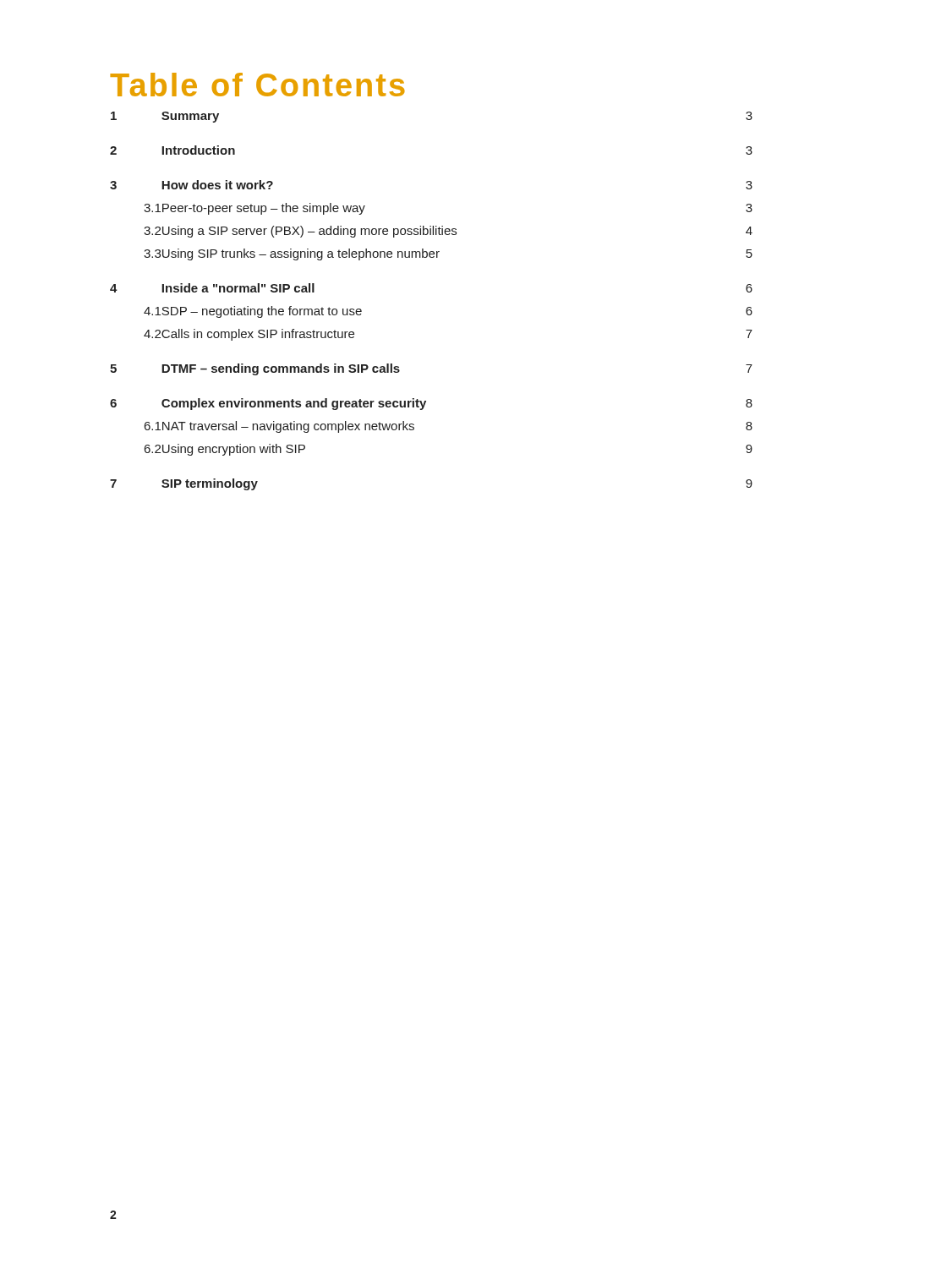Find the text starting "3.3 Using SIP trunks – assigning"
Viewport: 952px width, 1268px height.
point(431,253)
